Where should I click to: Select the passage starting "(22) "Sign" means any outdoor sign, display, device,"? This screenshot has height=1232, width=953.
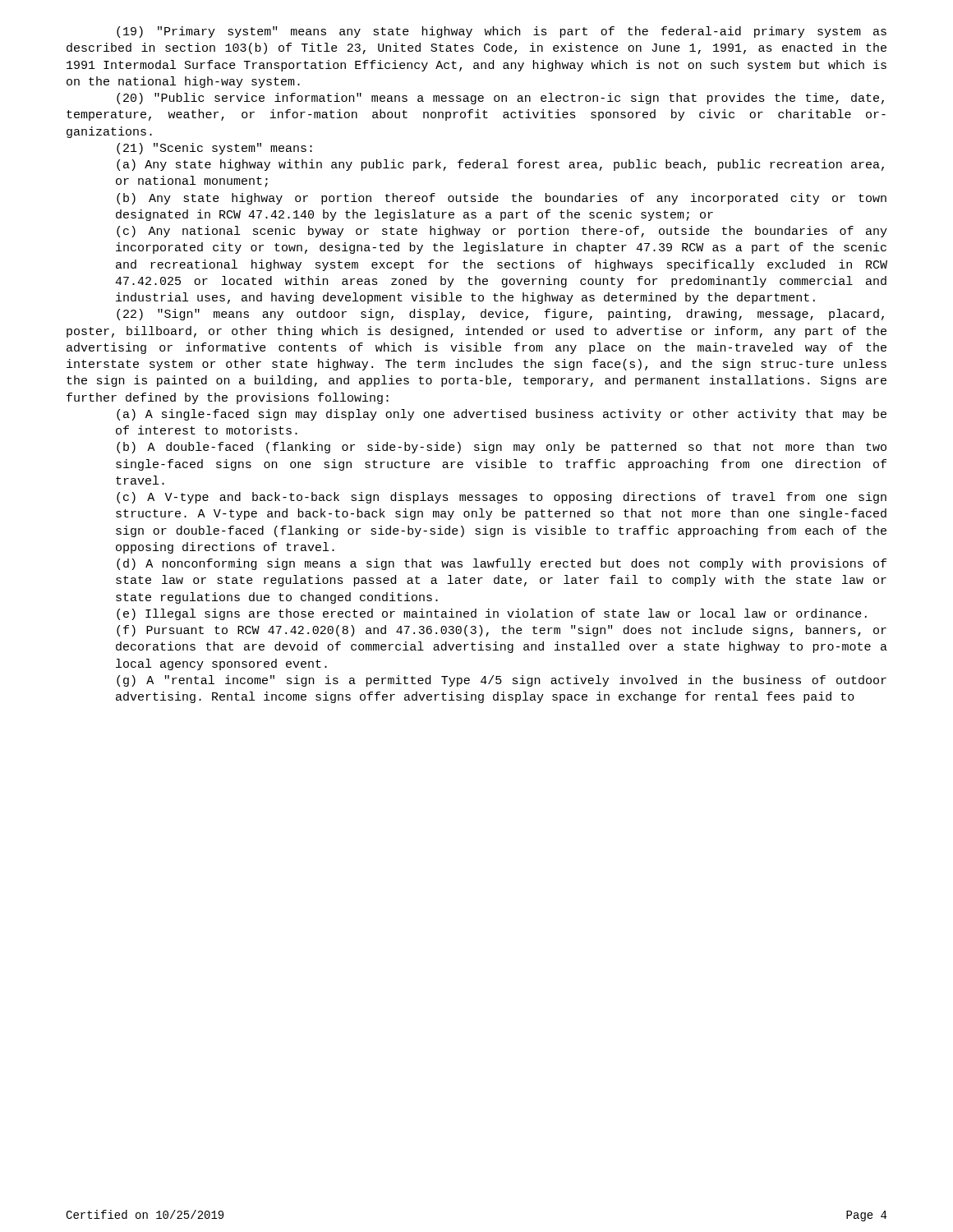[476, 357]
